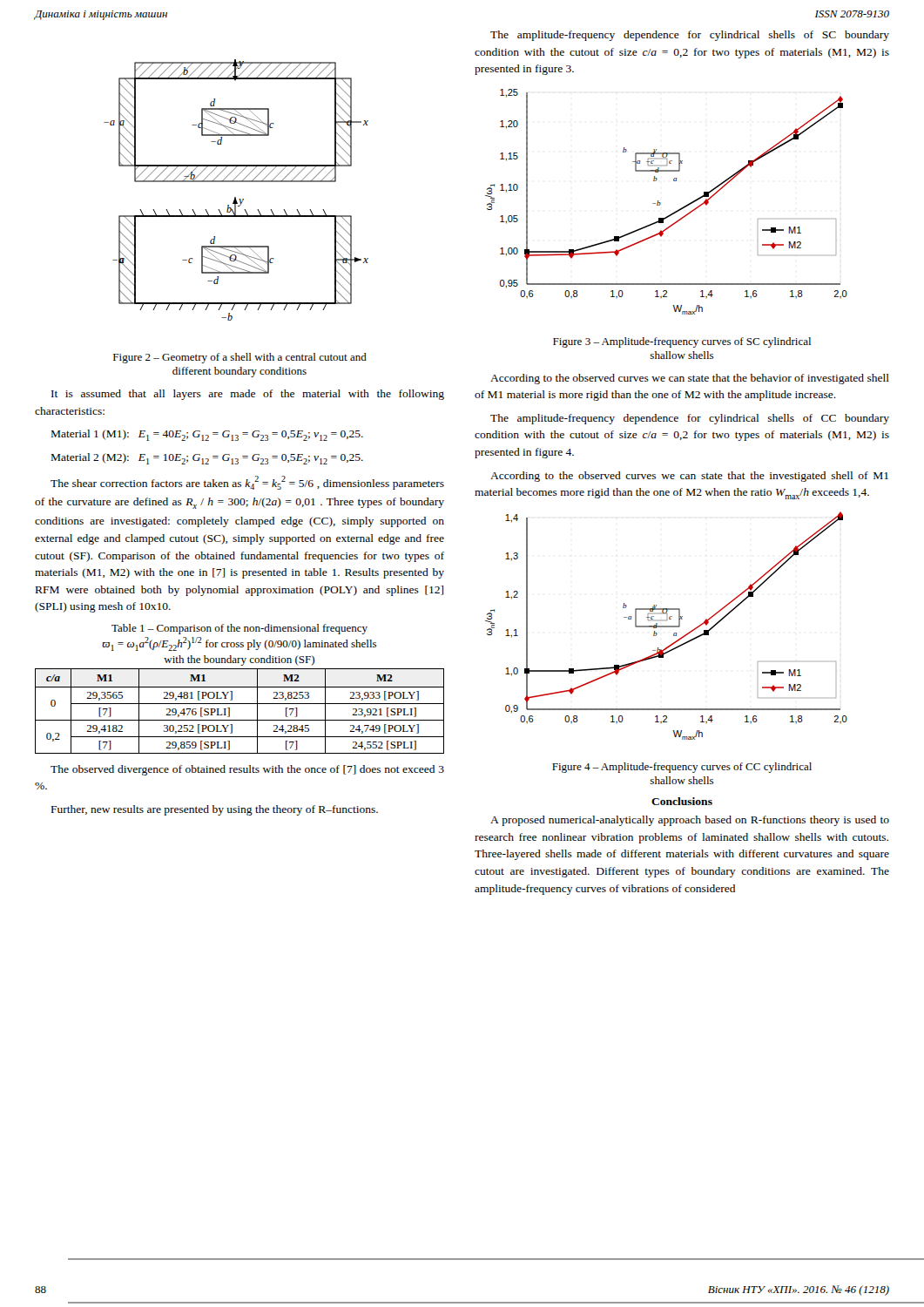Screen dimensions: 1307x924
Task: Click on the text block that reads "According to the observed"
Action: pos(682,436)
